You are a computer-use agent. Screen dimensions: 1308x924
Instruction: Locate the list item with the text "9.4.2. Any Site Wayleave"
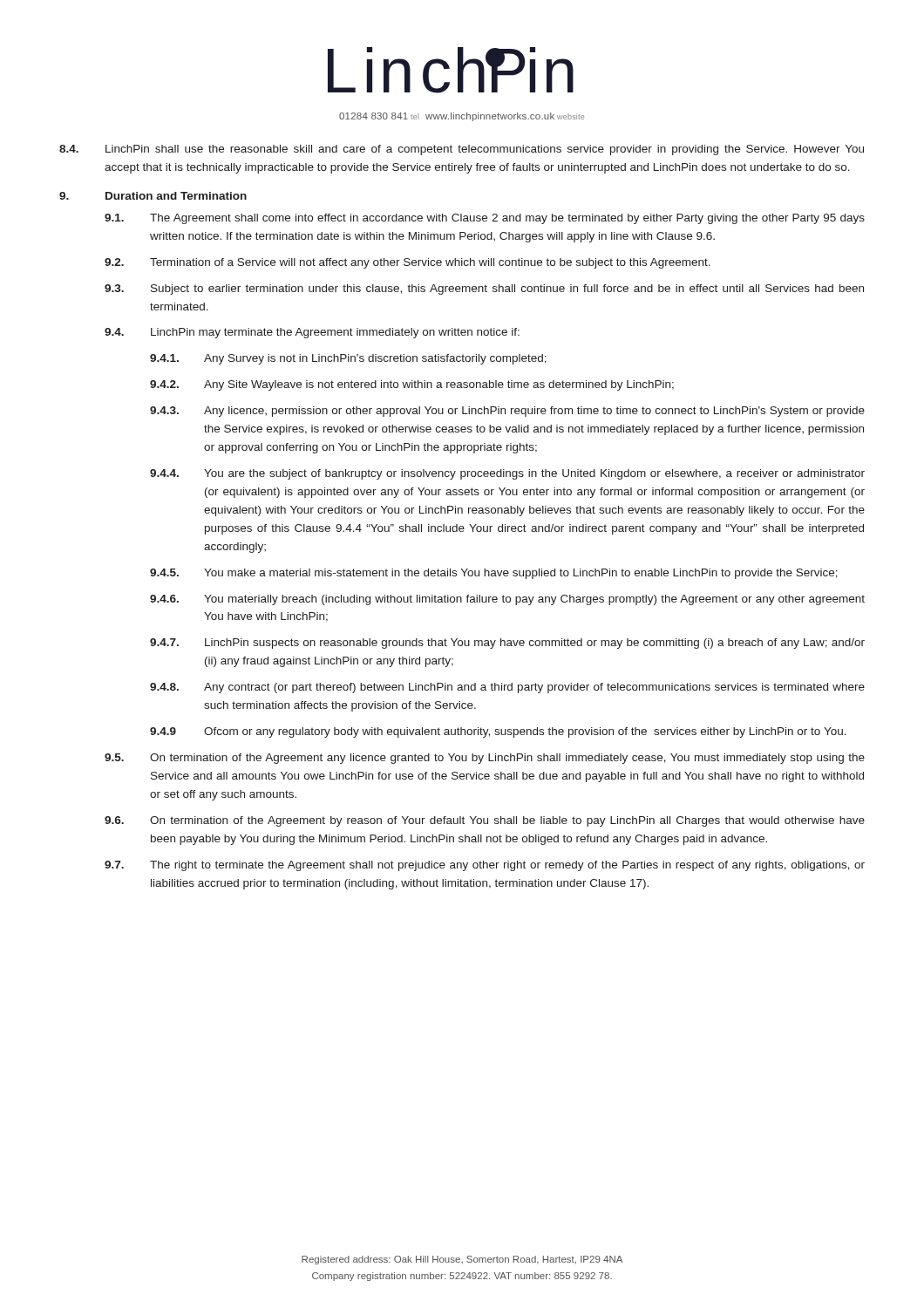pos(507,385)
